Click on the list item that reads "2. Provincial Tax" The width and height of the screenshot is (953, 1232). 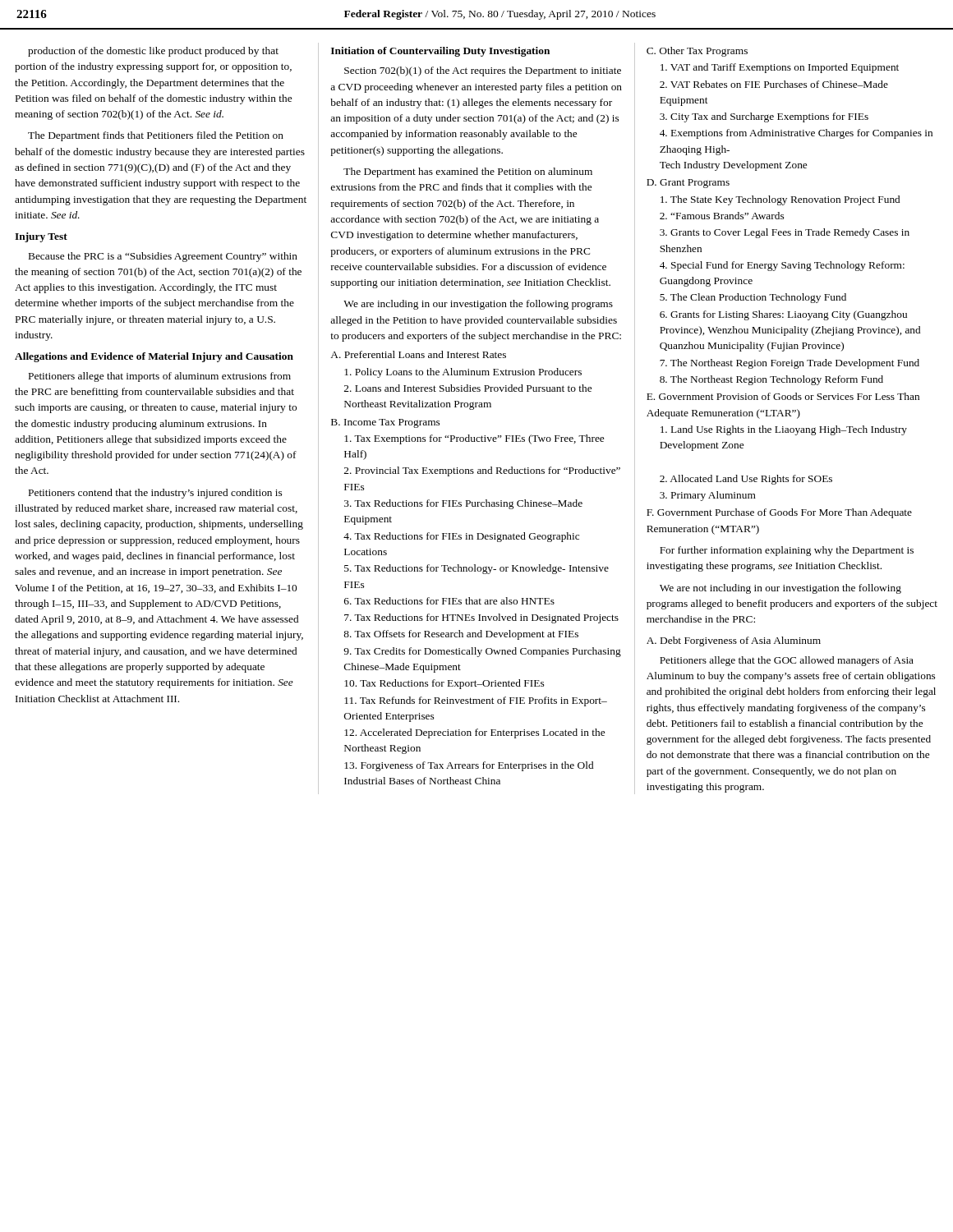tap(482, 478)
